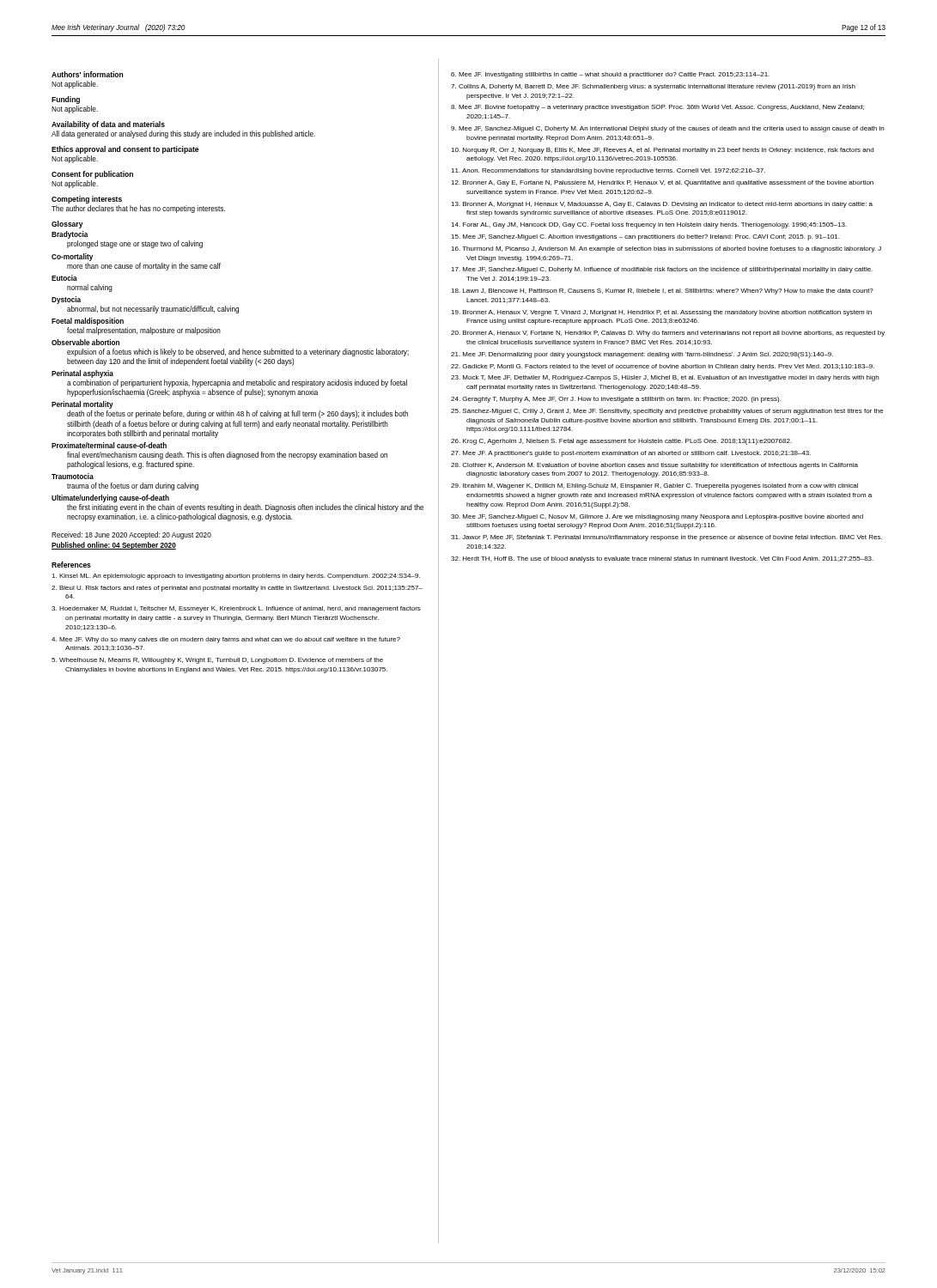Screen dimensions: 1288x937
Task: Click the passage that begins "Bradytocia prolonged stage"
Action: [238, 376]
